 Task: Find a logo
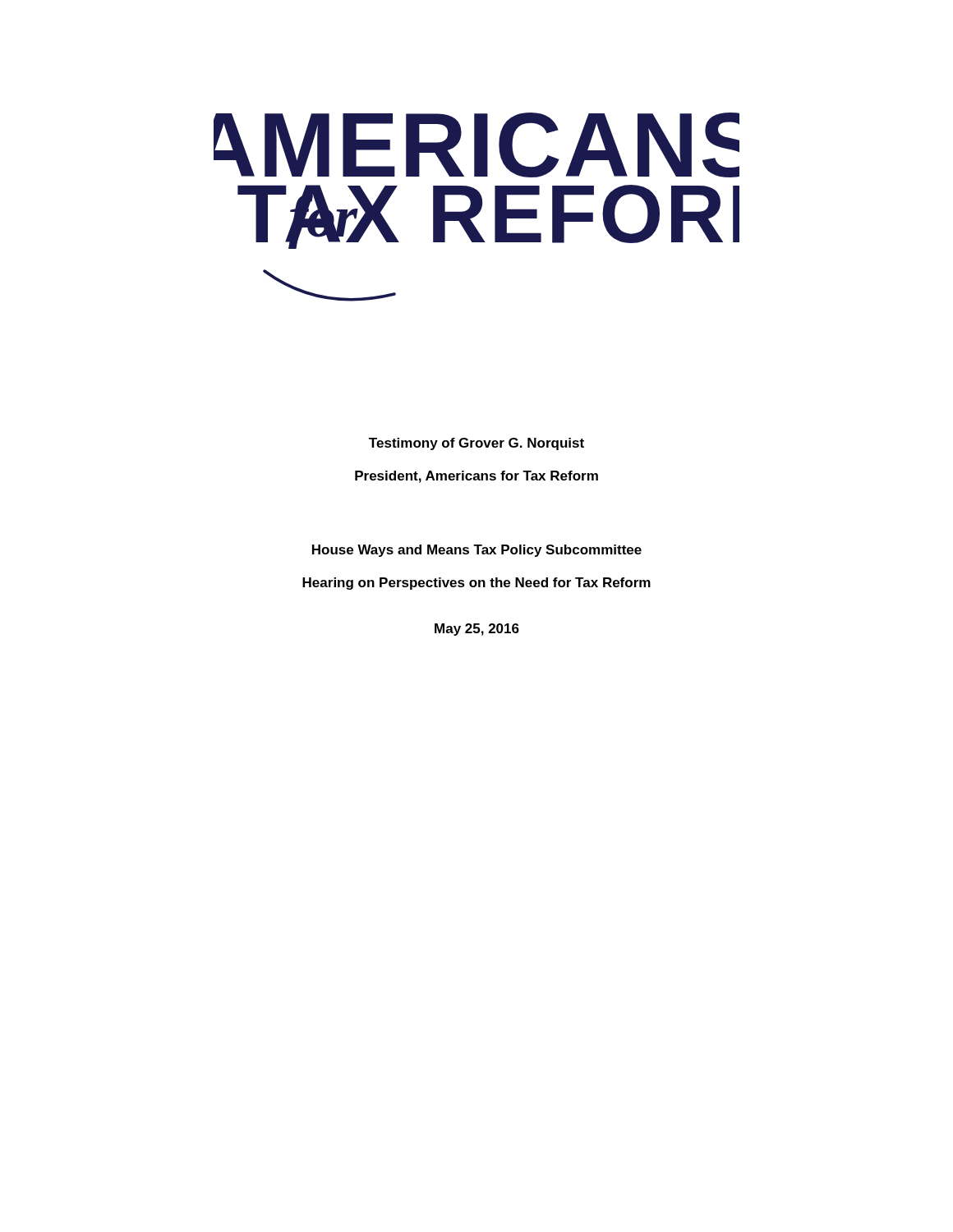(x=476, y=207)
